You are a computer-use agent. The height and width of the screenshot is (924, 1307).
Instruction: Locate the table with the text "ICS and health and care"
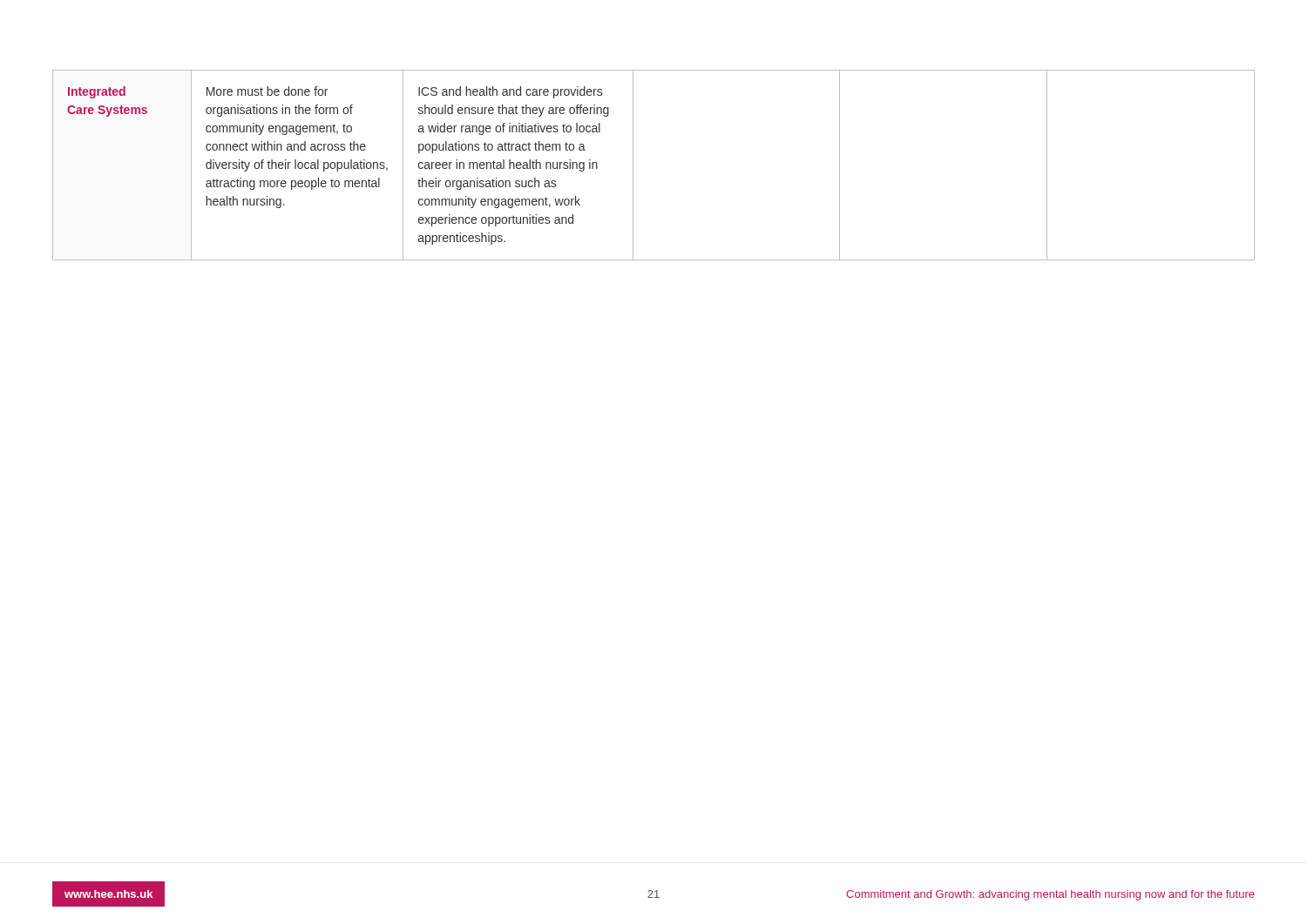point(654,165)
